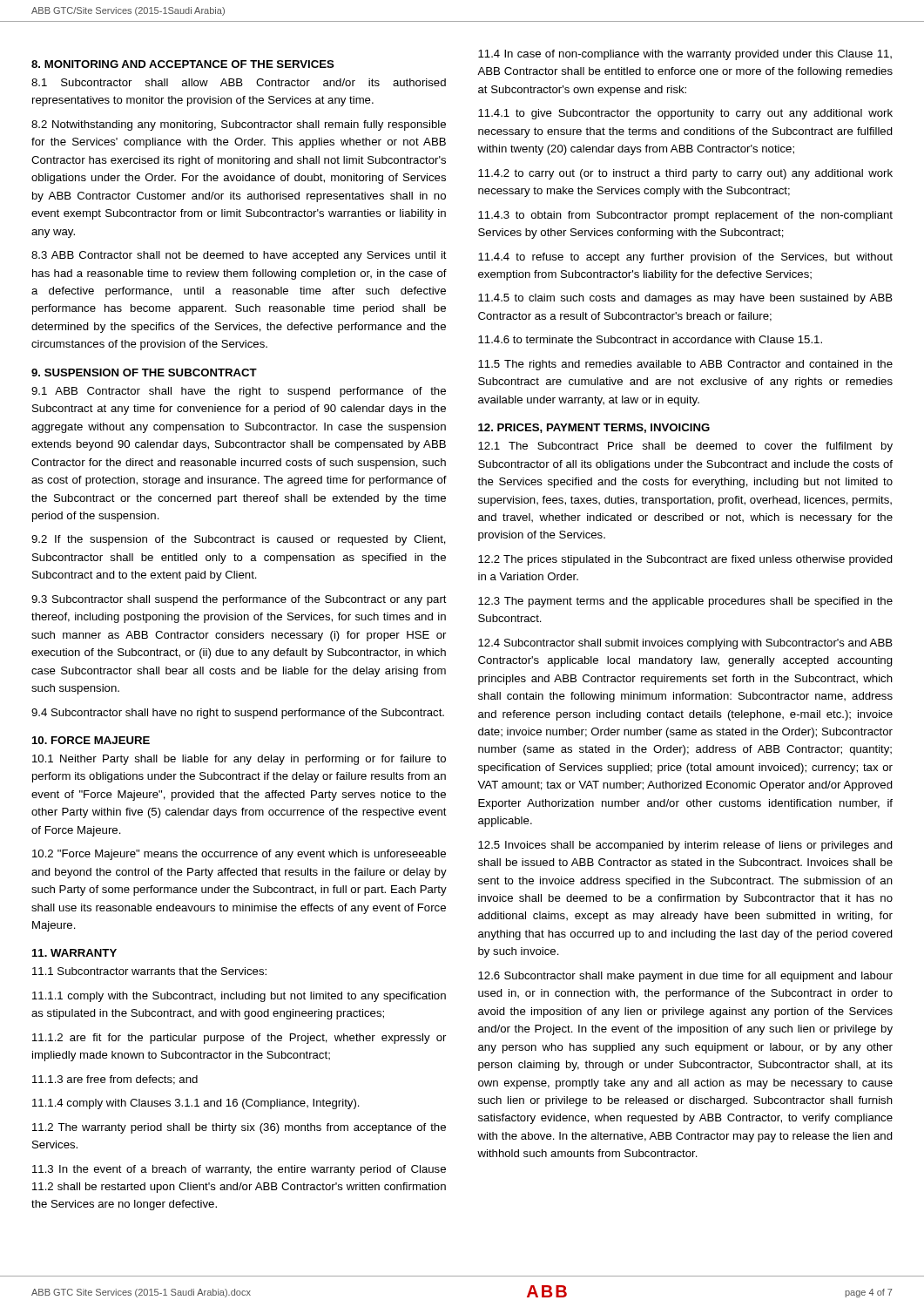
Task: Locate the text block that says "2 The prices stipulated in the Subcontract are"
Action: pos(685,568)
